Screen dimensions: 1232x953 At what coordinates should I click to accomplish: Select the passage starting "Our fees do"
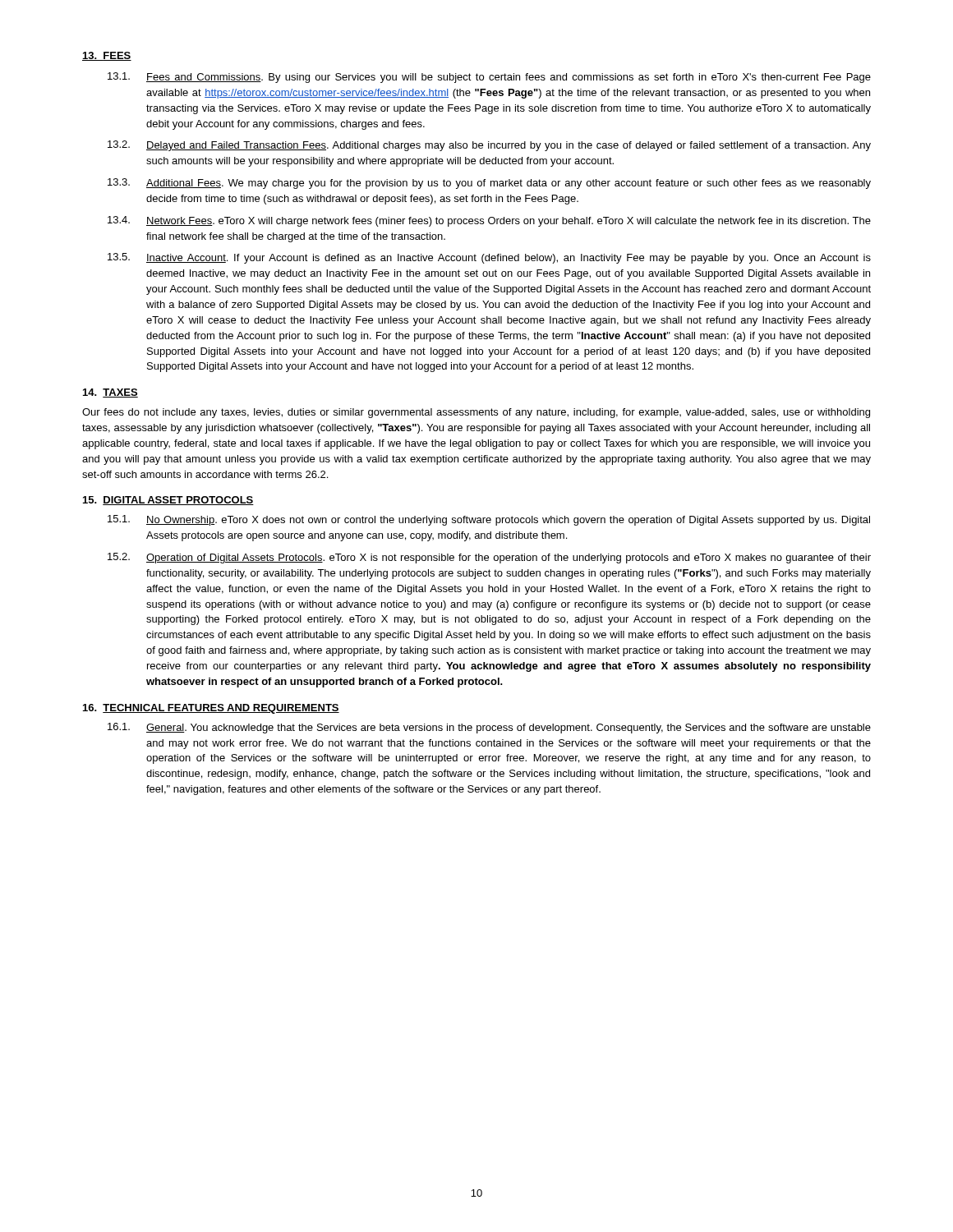[x=476, y=443]
